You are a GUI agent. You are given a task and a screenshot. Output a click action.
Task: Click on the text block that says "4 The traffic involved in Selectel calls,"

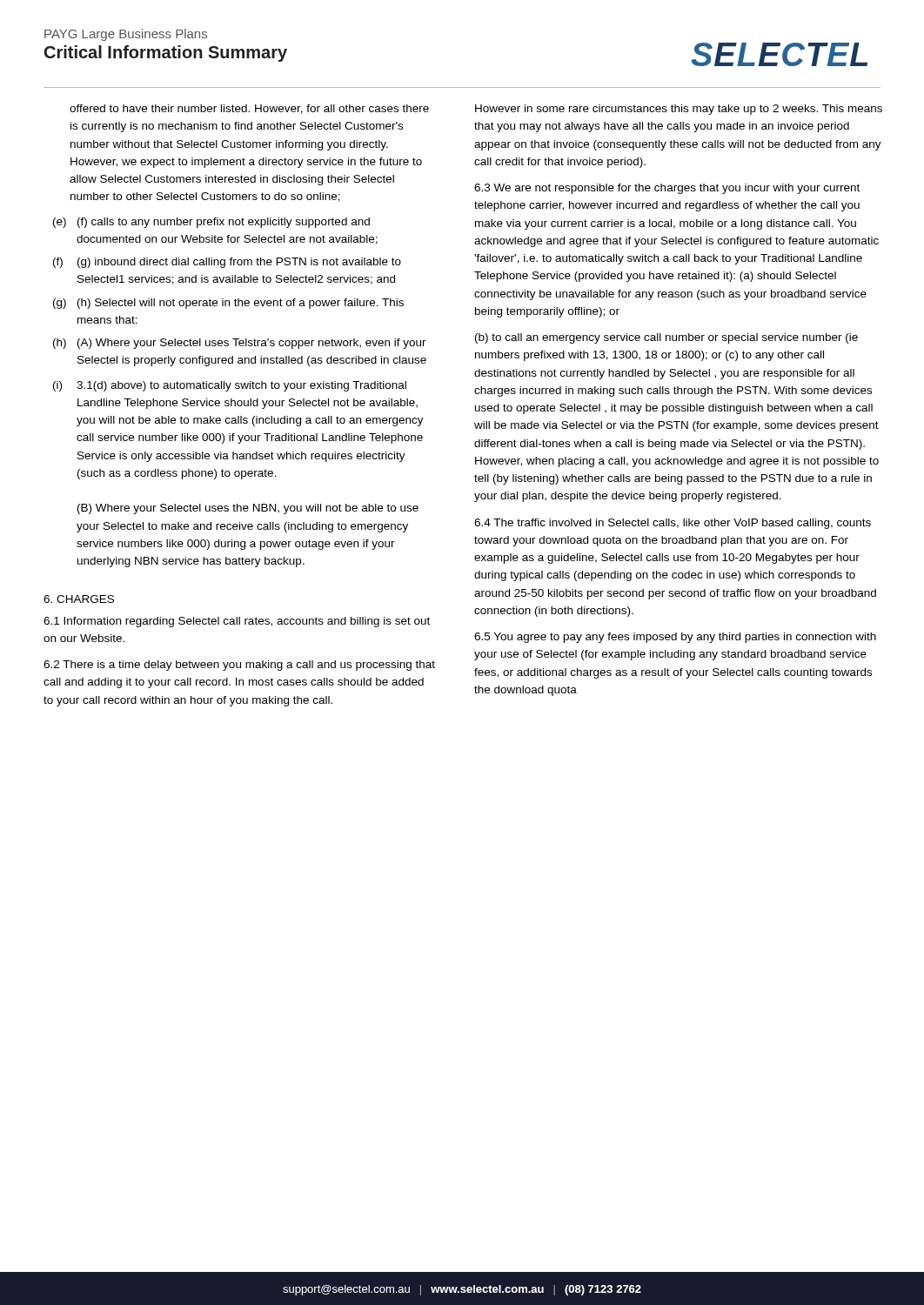coord(676,566)
